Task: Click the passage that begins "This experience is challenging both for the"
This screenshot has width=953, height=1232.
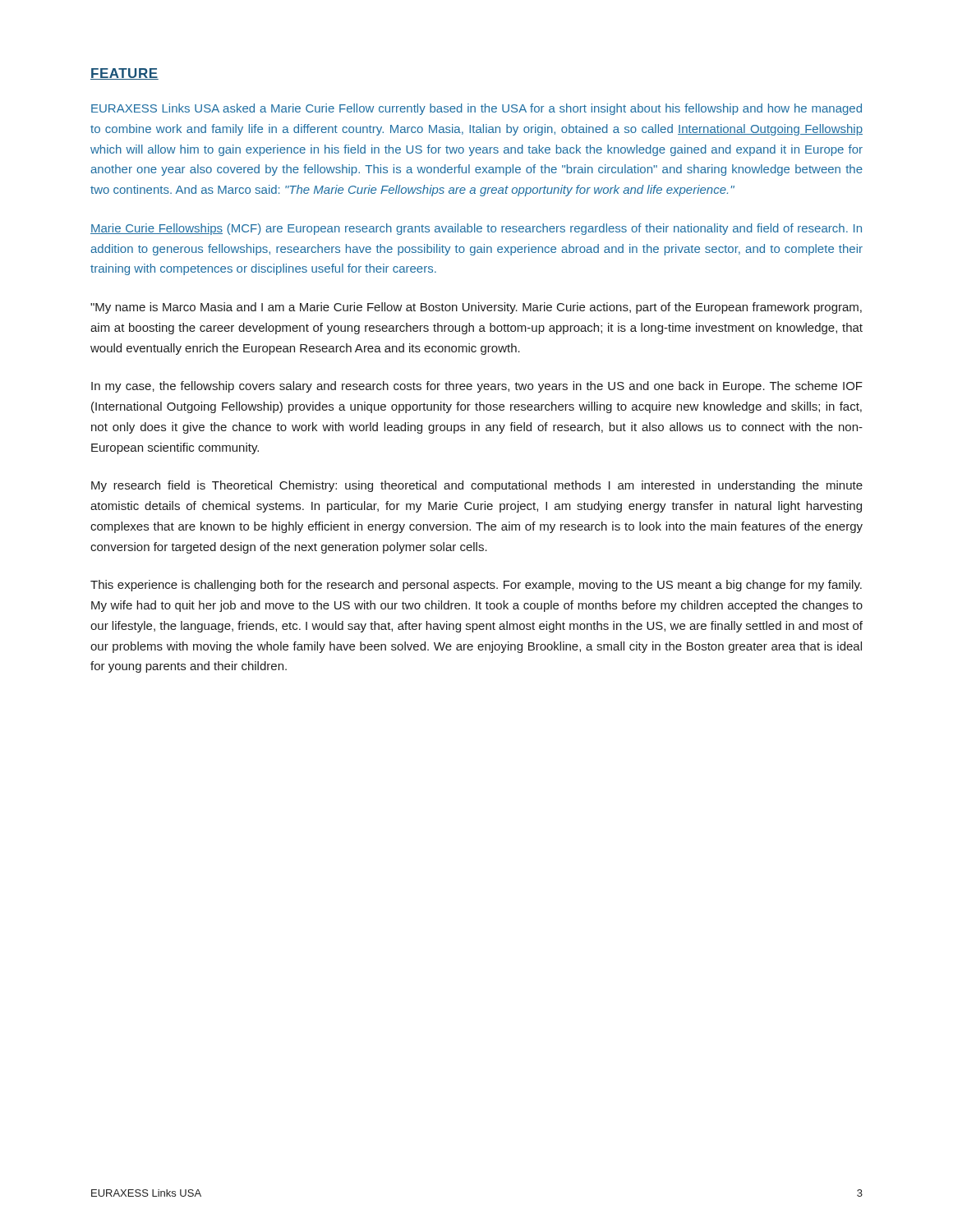Action: 476,625
